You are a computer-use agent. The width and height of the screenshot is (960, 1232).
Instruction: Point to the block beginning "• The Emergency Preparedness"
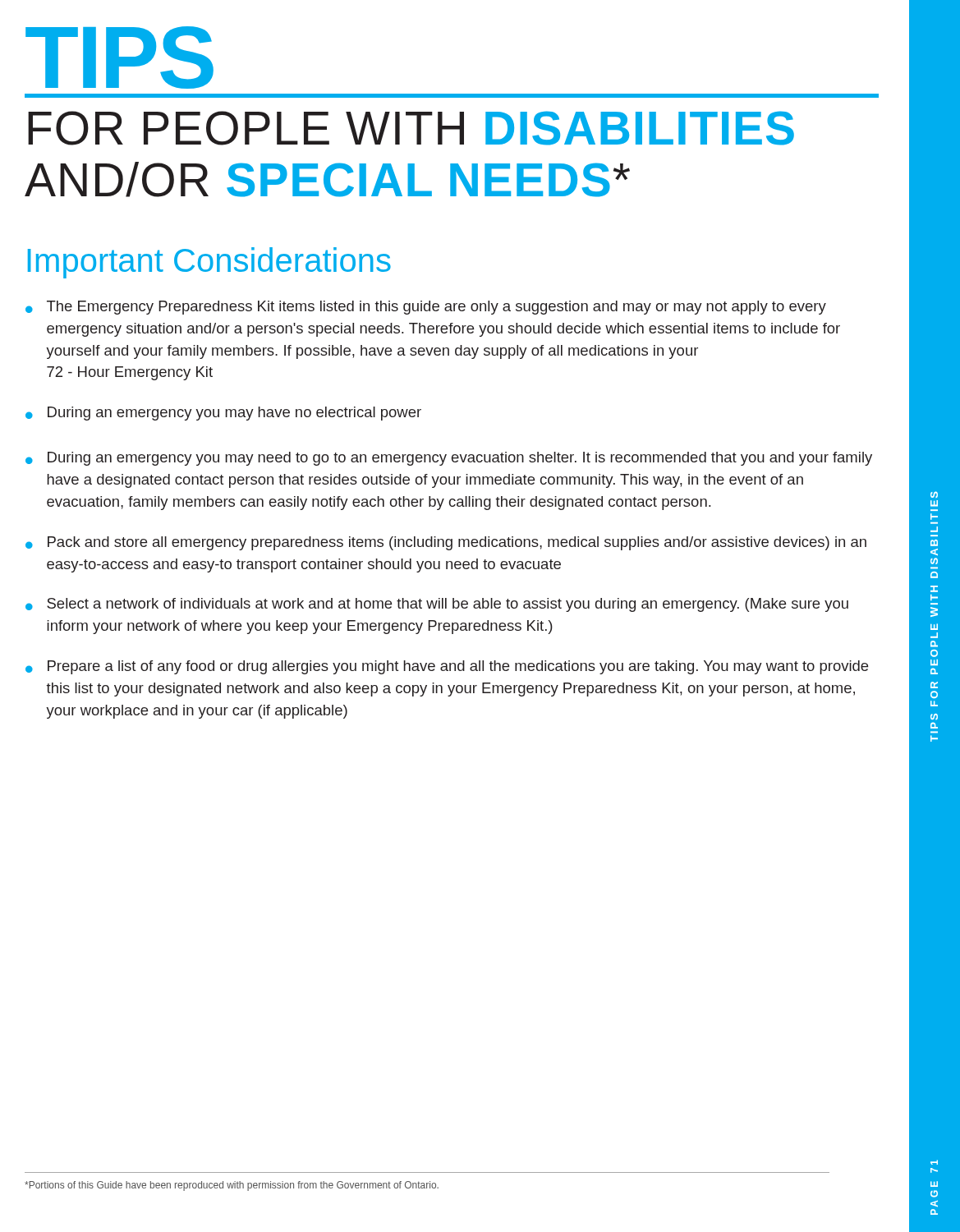452,340
